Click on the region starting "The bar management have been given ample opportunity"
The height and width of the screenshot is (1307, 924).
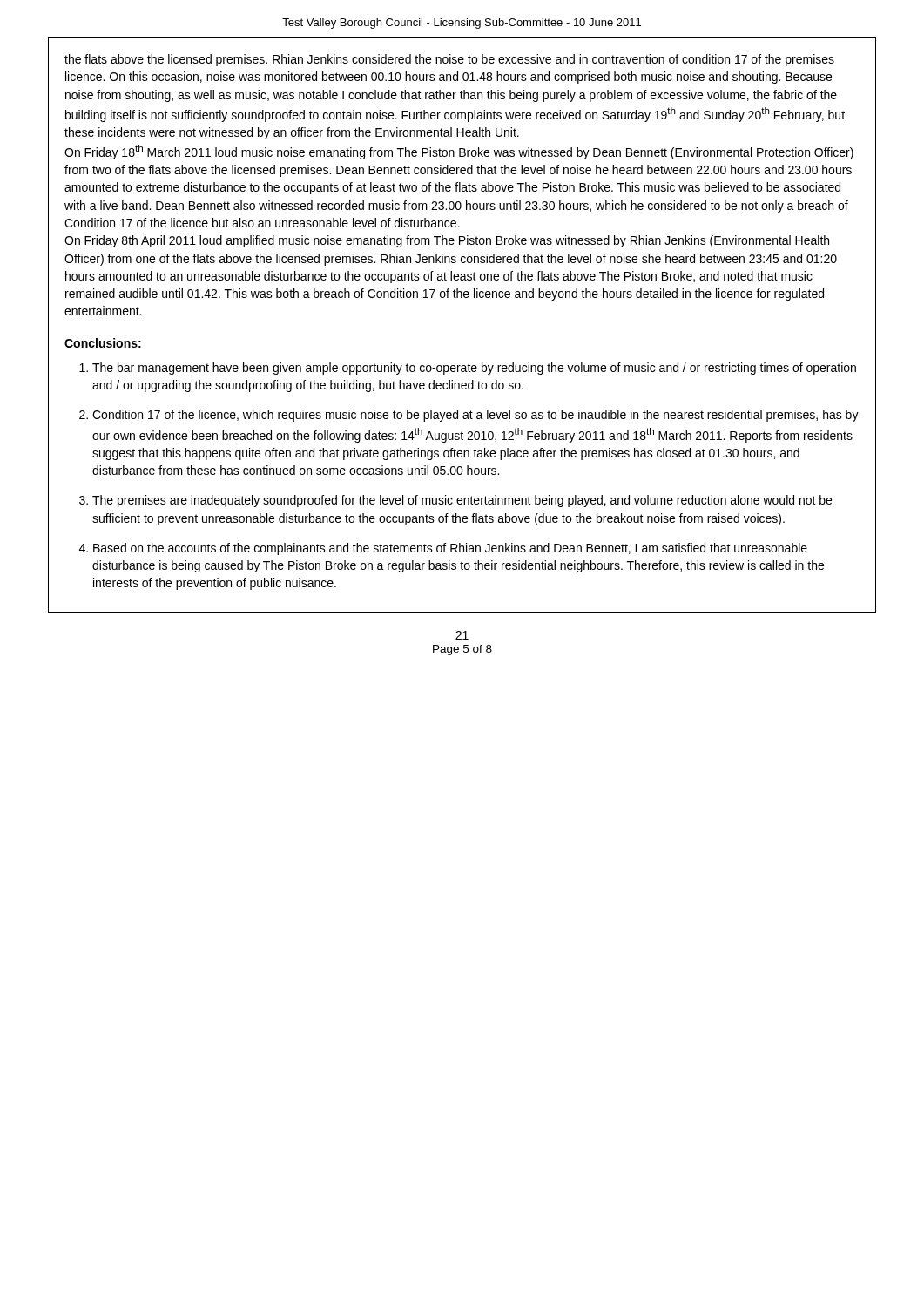[x=475, y=376]
